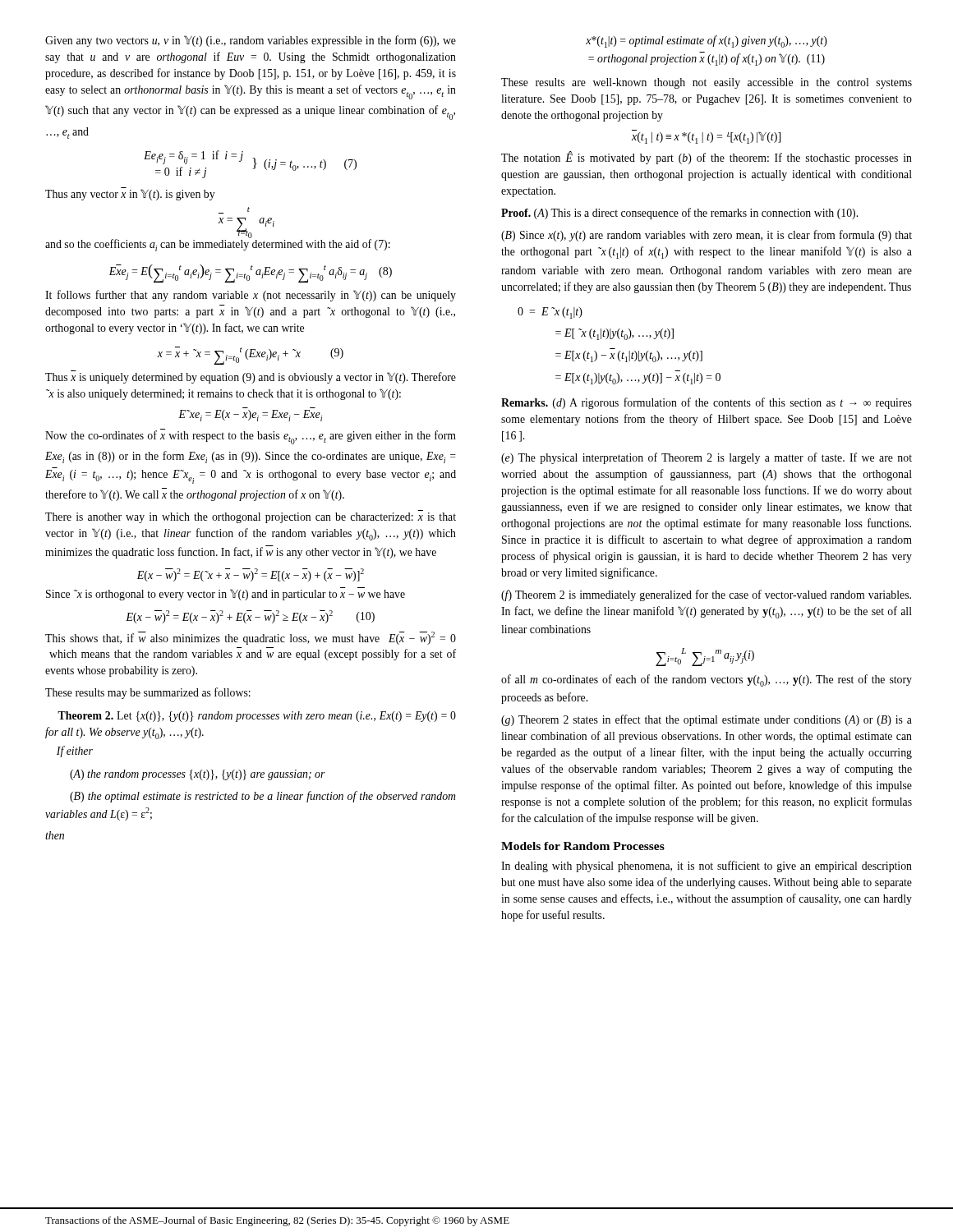Where is the passage that starts "x*(t1|t) = optimal estimate of"?
Screen dimensions: 1232x953
(707, 51)
